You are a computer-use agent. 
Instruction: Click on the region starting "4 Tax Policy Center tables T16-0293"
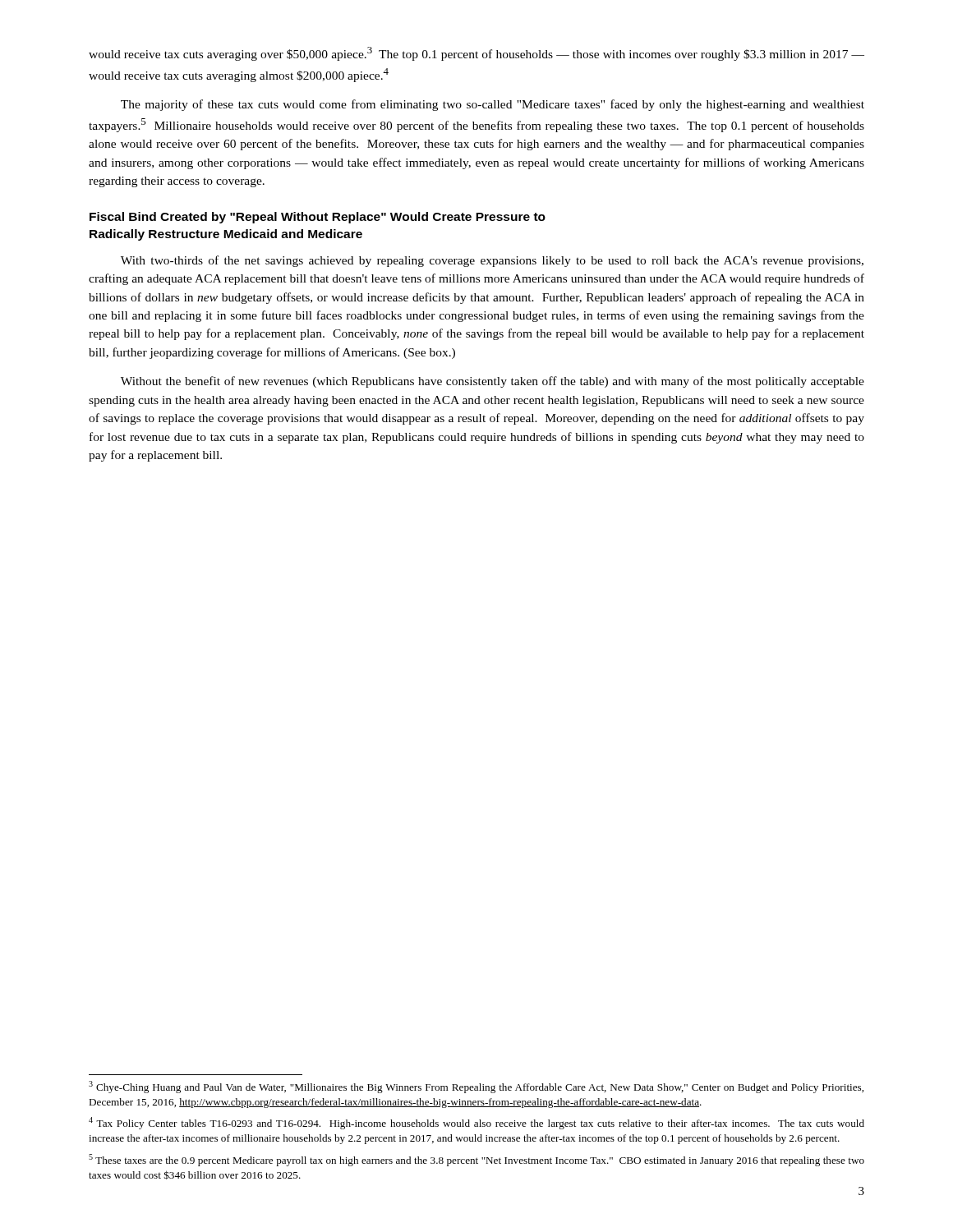coord(476,1130)
